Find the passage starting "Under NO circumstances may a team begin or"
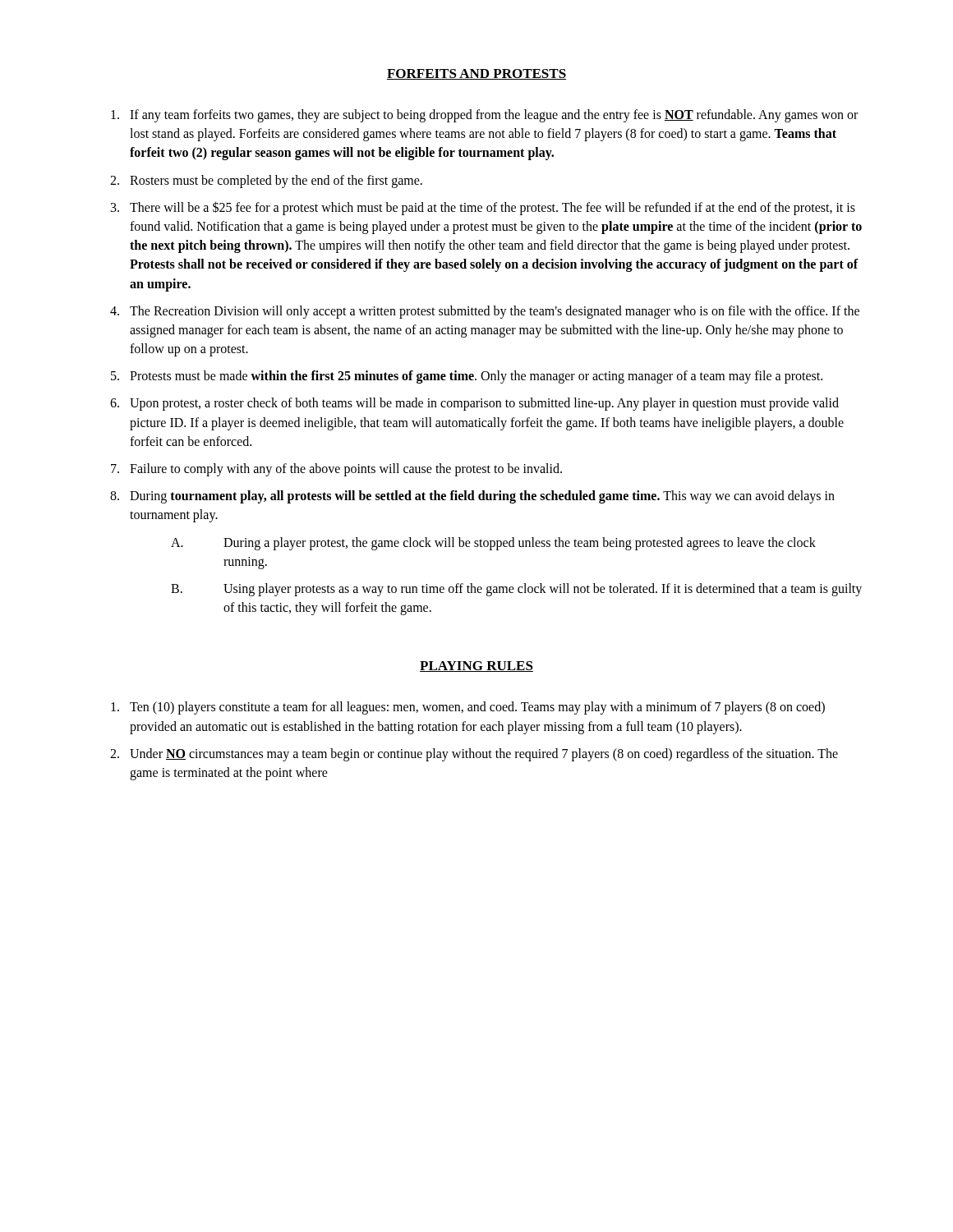Image resolution: width=953 pixels, height=1232 pixels. (496, 763)
